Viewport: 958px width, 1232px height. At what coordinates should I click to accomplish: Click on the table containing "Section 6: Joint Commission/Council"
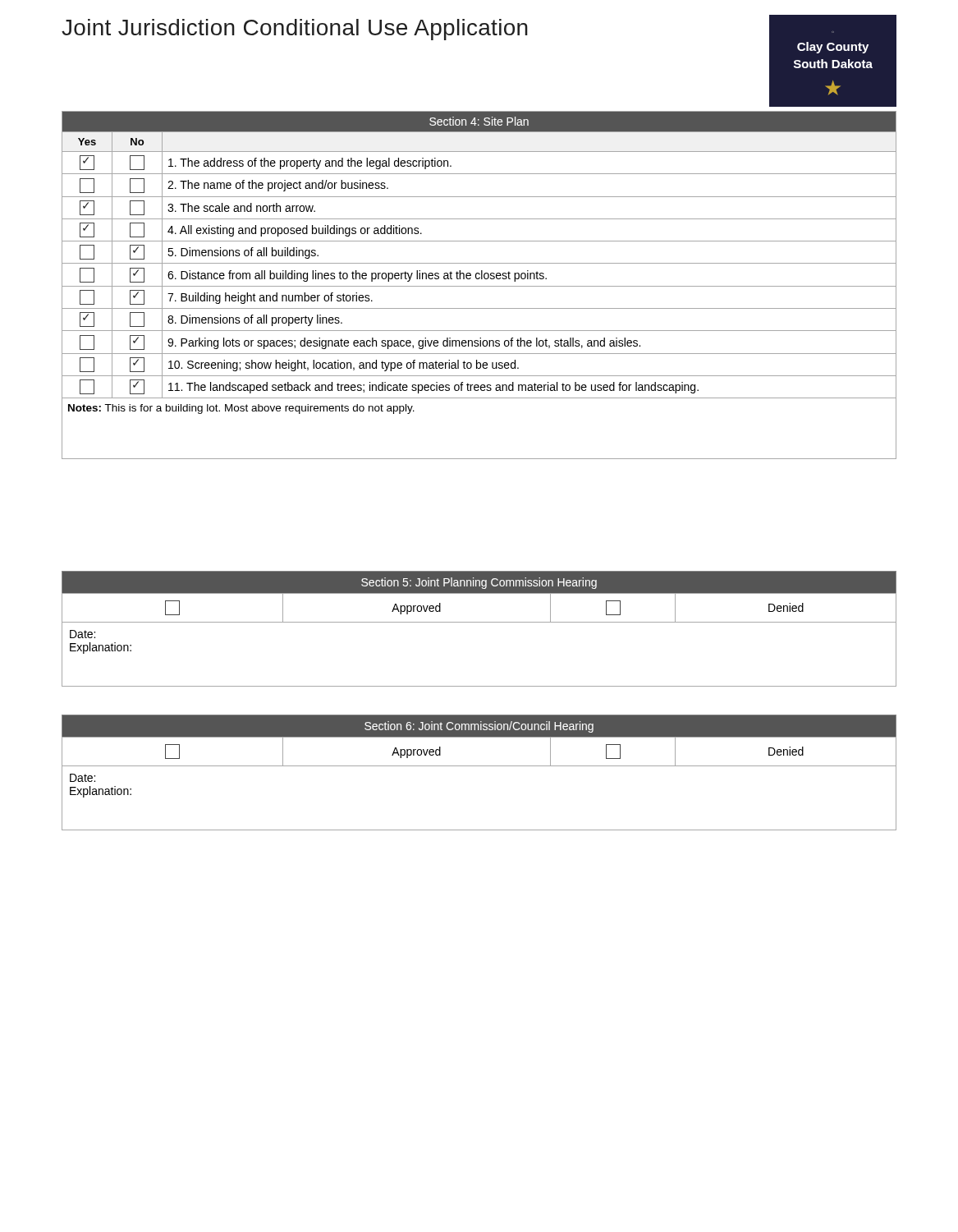click(479, 773)
